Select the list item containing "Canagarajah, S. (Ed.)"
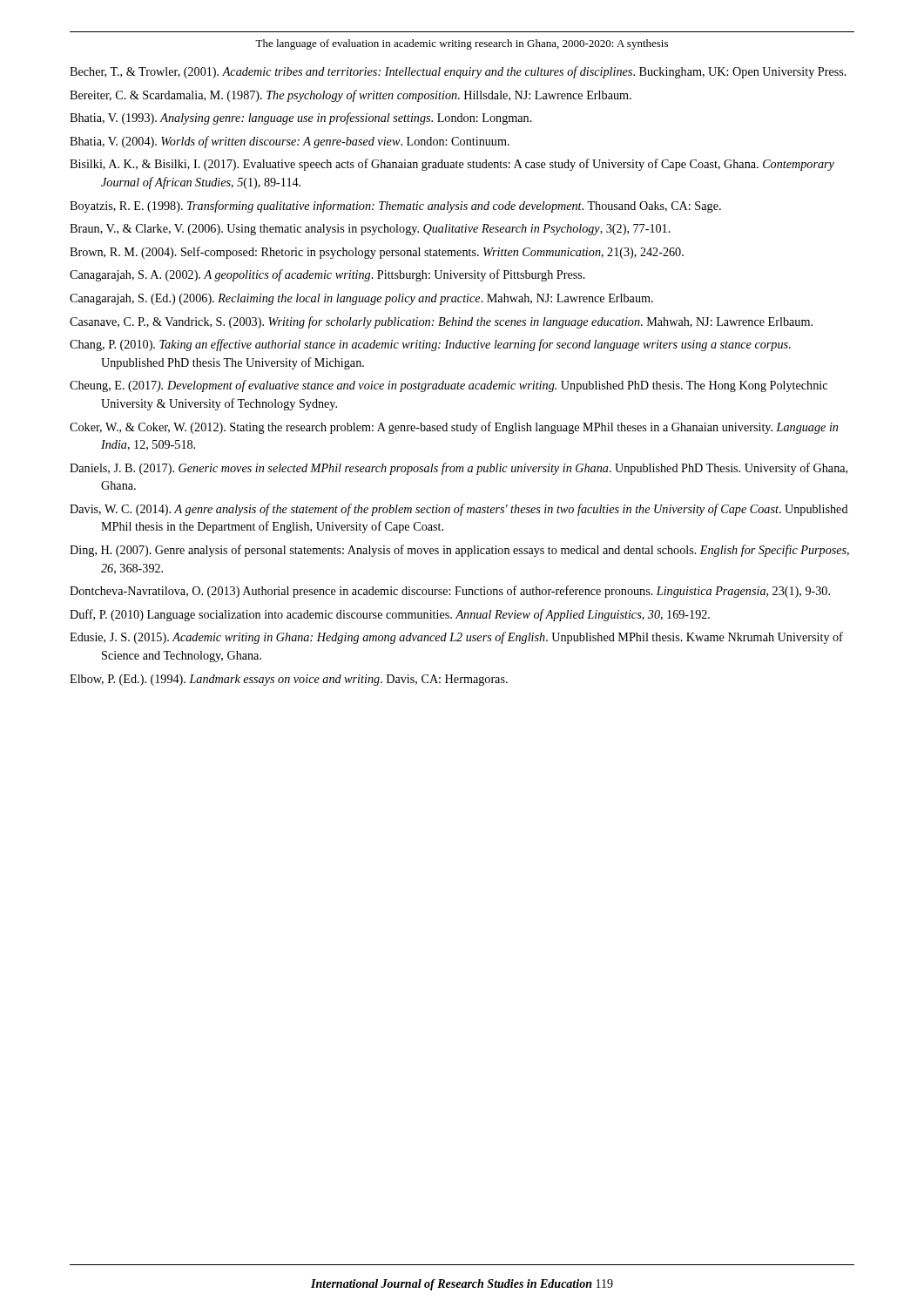This screenshot has height=1307, width=924. pyautogui.click(x=362, y=298)
